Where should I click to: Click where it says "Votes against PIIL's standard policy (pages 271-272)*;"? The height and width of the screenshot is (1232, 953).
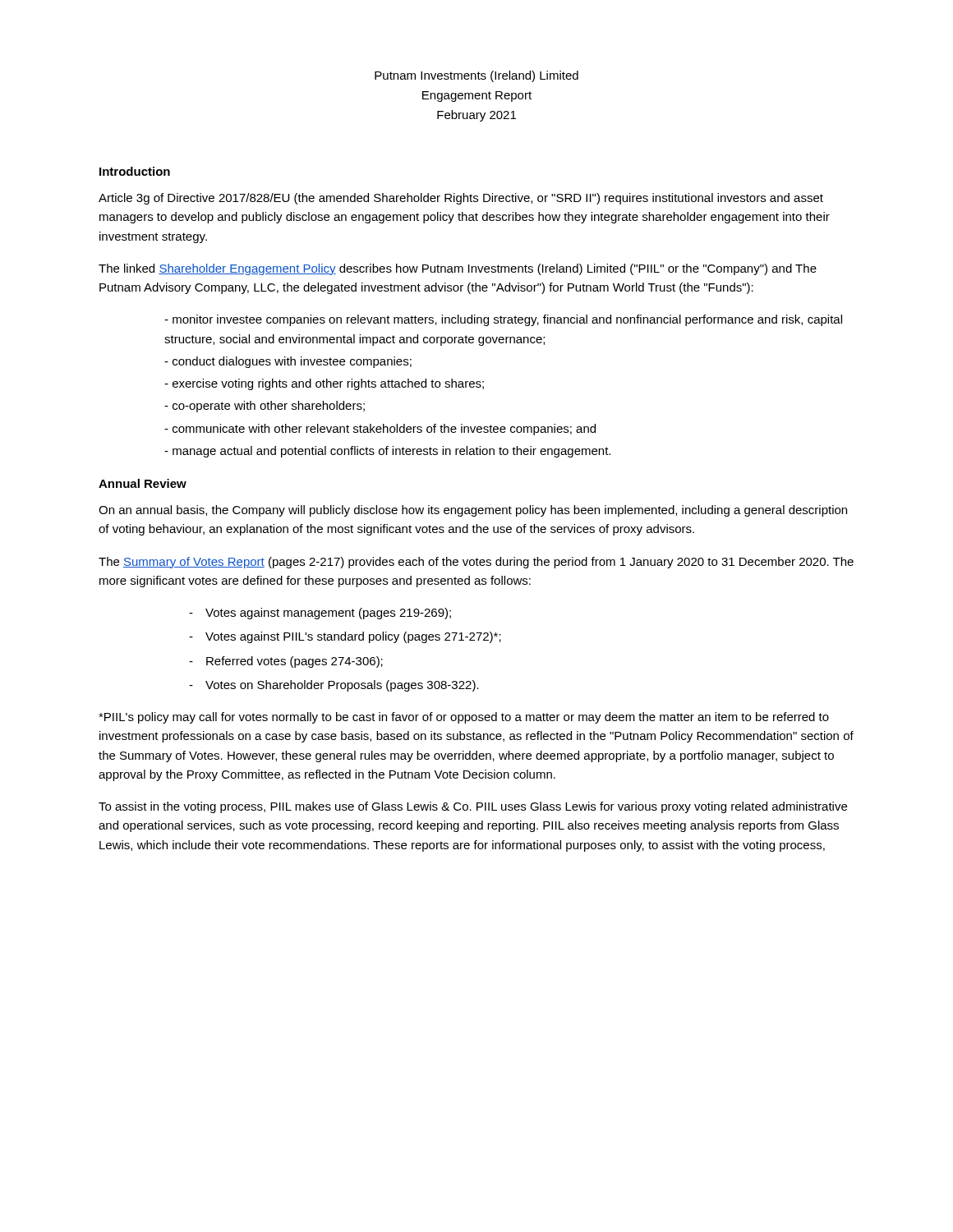(345, 636)
